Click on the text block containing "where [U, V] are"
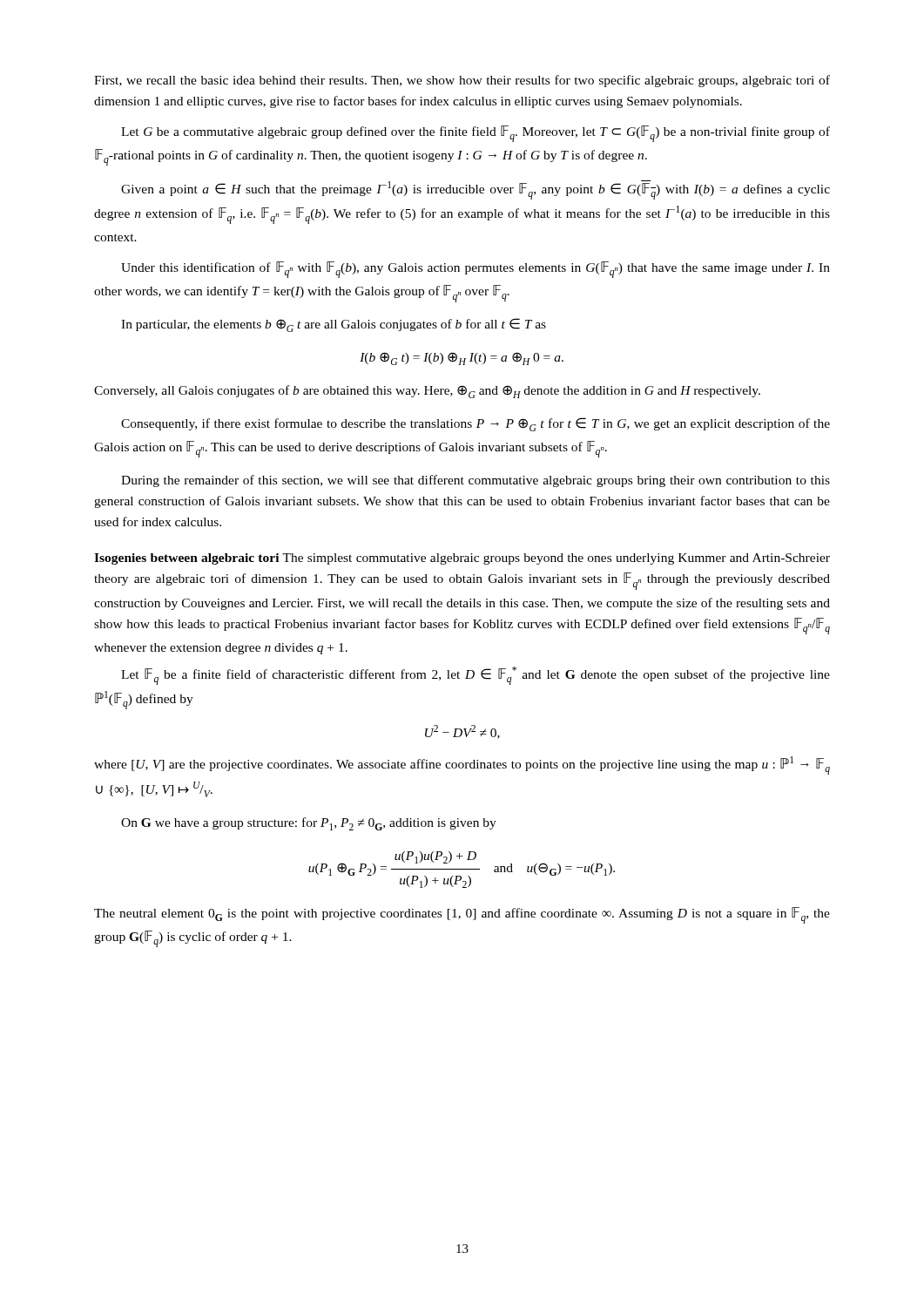This screenshot has width=924, height=1307. tap(462, 778)
